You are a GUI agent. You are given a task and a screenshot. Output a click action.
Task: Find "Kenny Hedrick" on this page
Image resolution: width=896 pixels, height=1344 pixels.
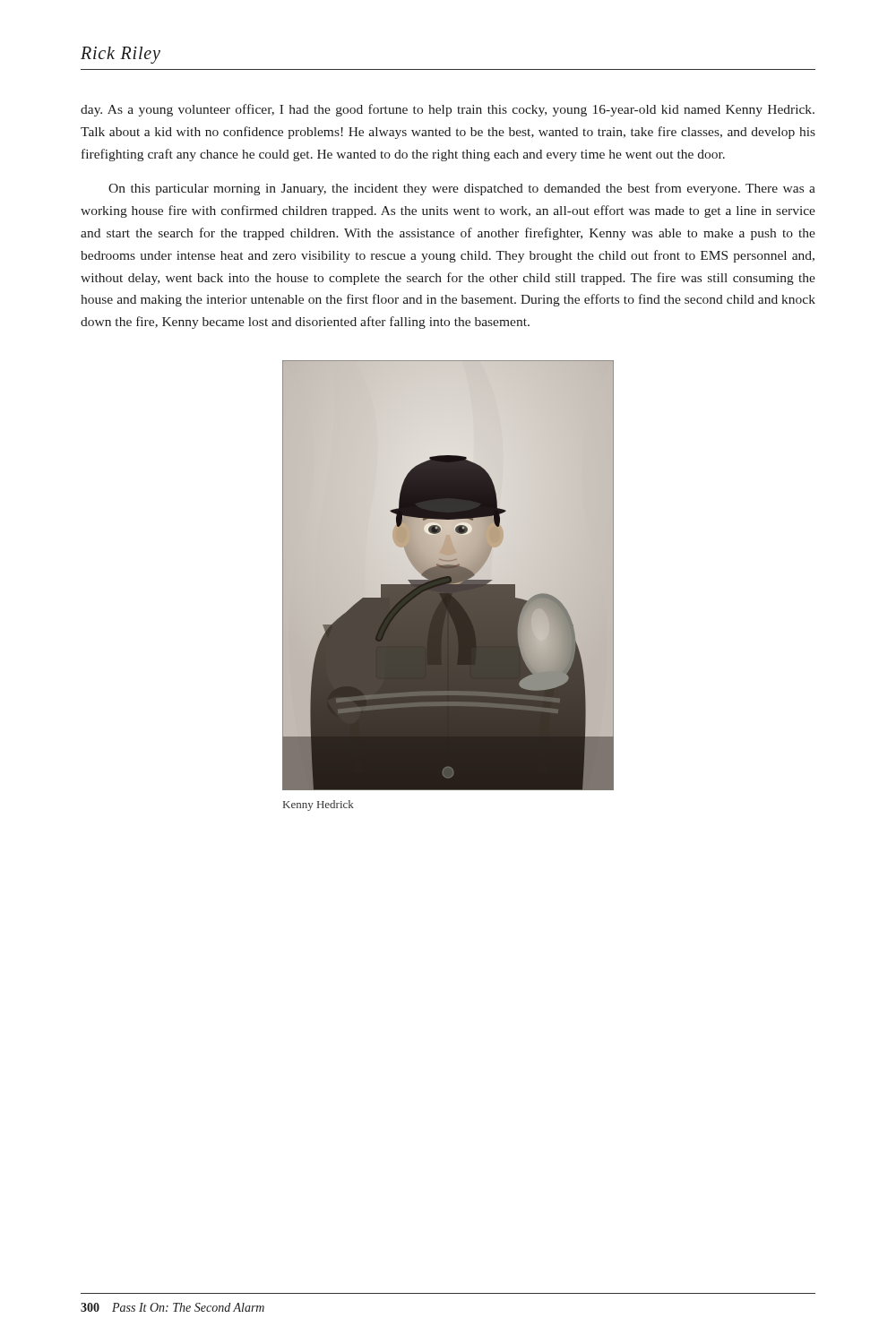point(318,804)
